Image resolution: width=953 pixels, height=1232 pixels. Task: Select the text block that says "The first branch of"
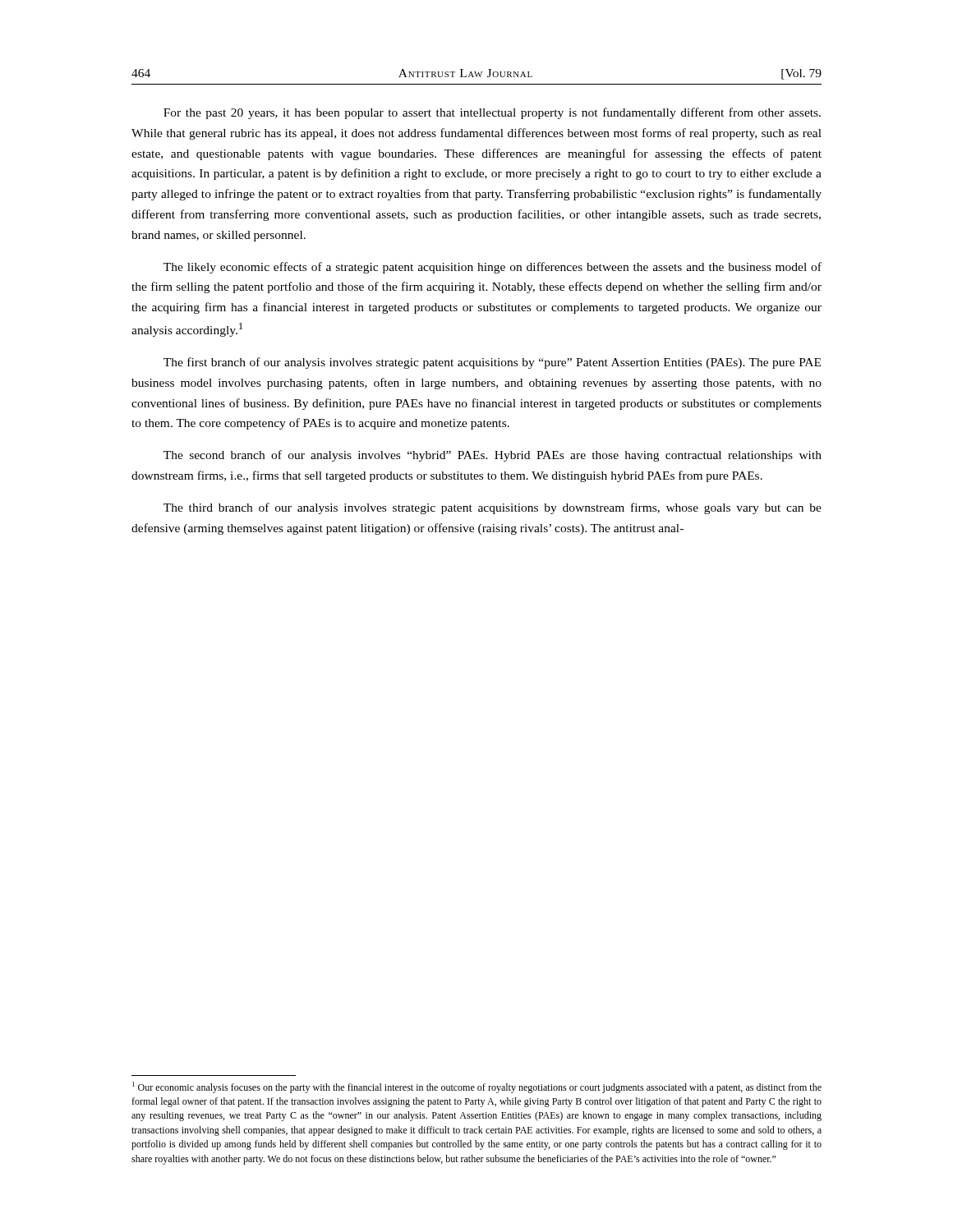pos(476,392)
